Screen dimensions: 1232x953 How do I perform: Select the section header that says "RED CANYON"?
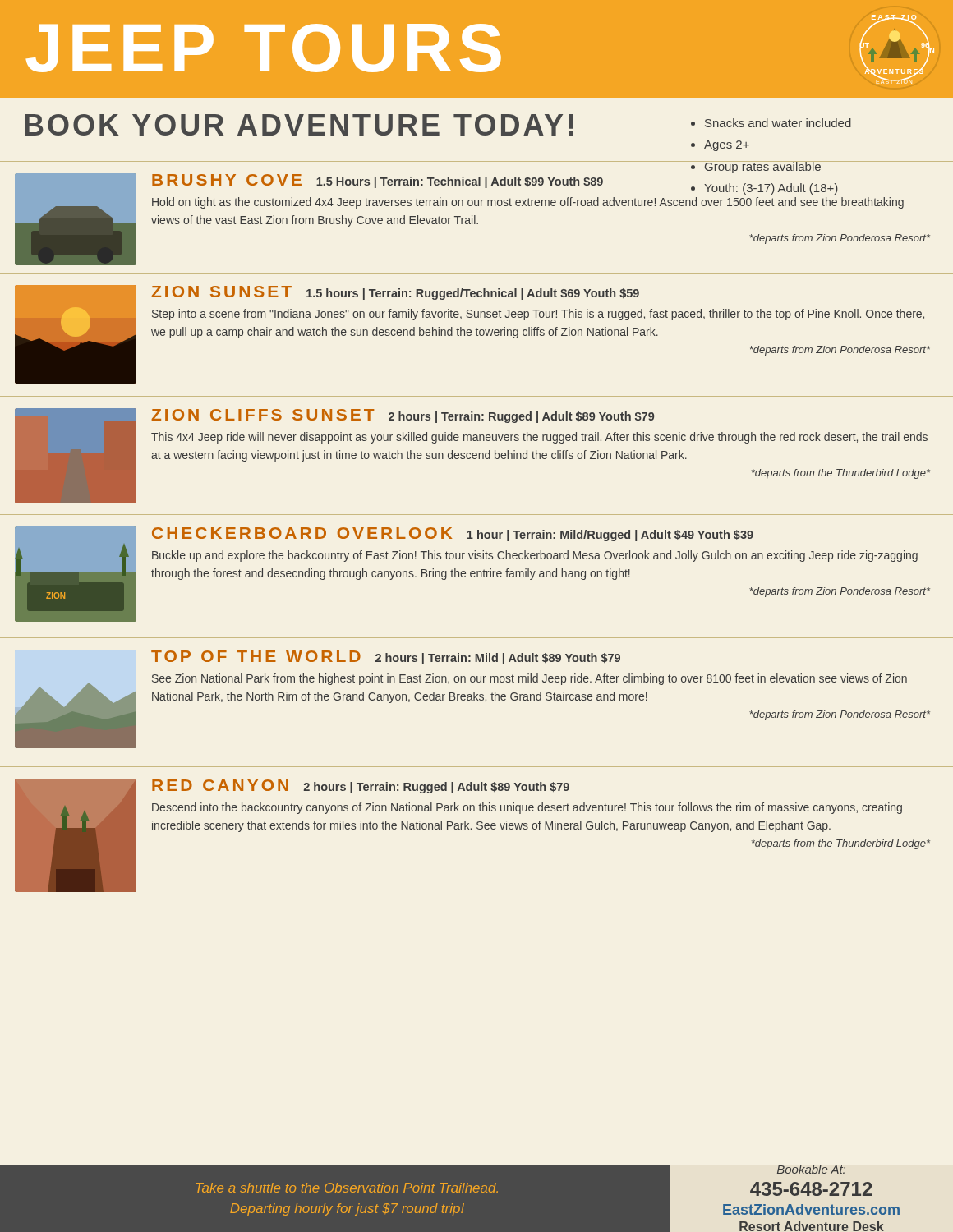tap(221, 785)
